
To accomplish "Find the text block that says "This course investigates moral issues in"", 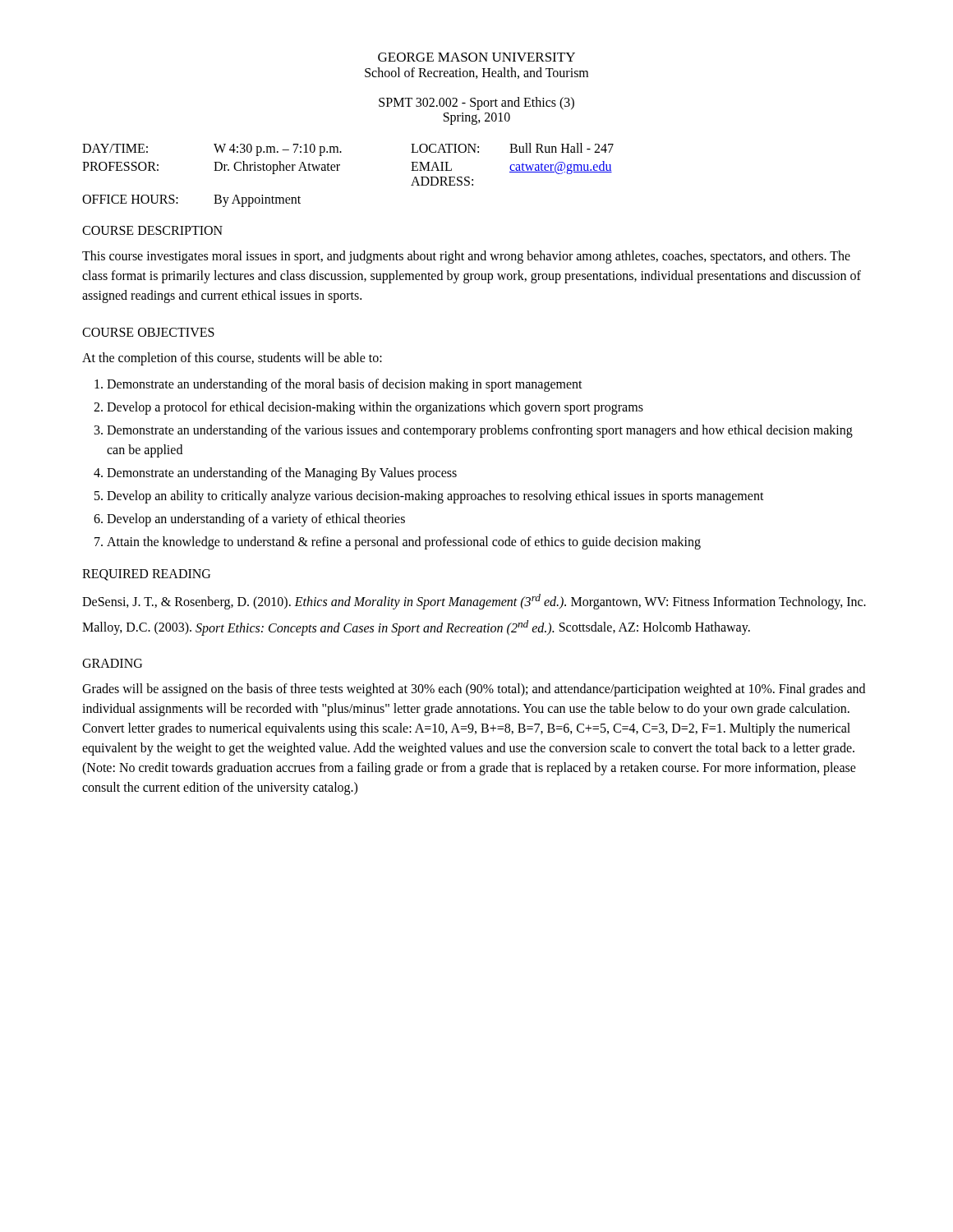I will (476, 276).
